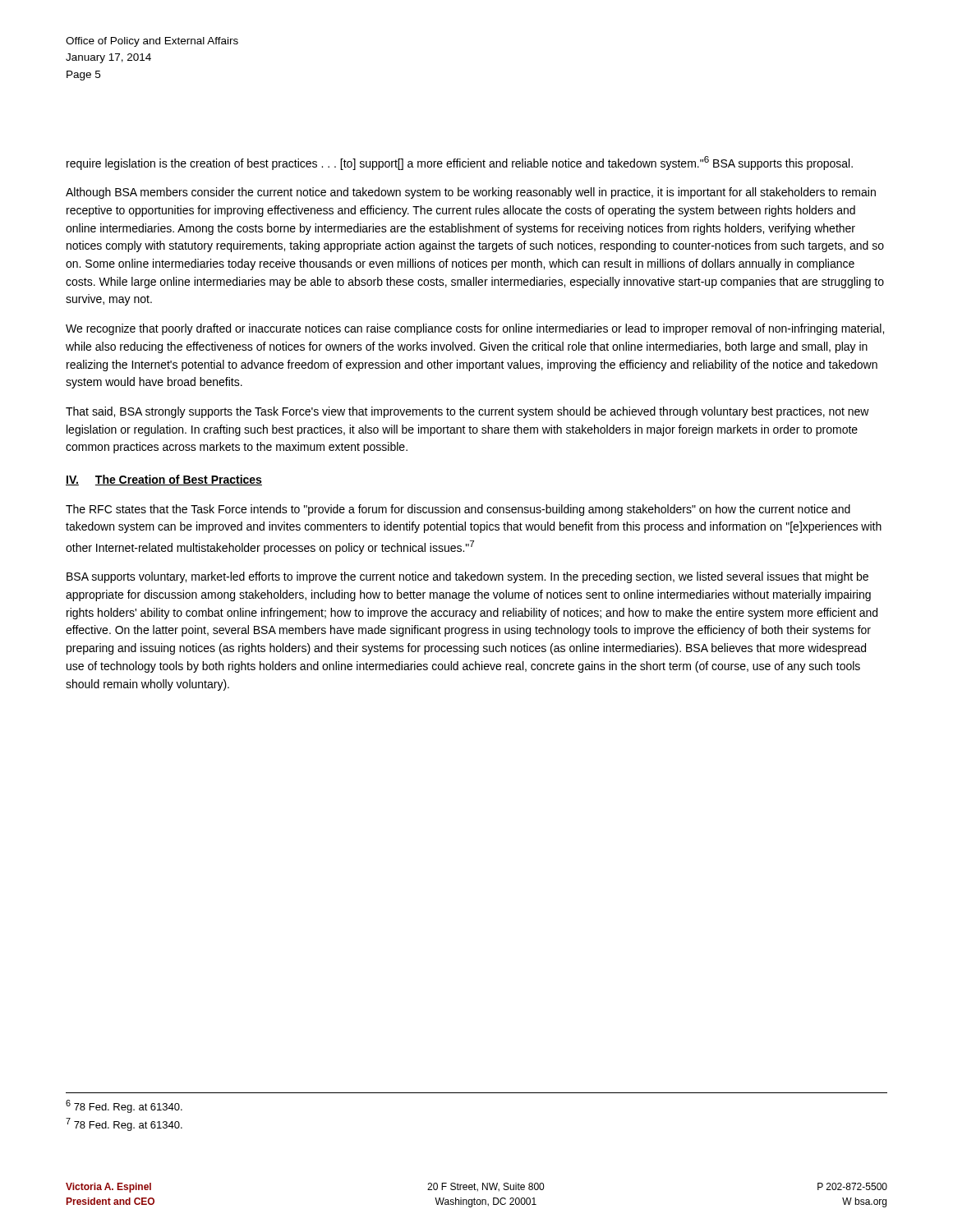953x1232 pixels.
Task: Click on the text block that says "The RFC states that the Task Force"
Action: pos(474,528)
